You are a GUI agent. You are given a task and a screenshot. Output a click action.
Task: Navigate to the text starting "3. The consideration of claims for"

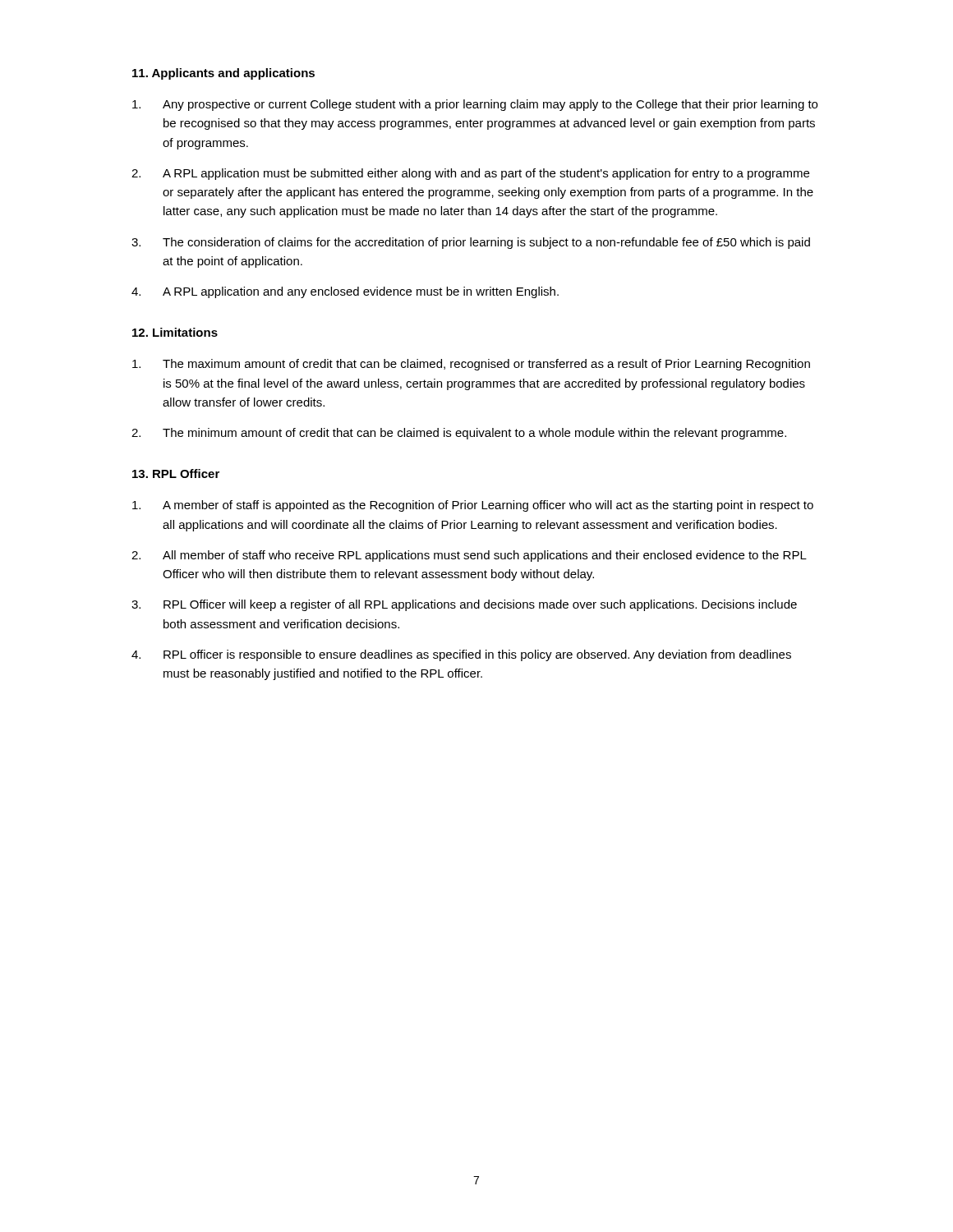(476, 251)
